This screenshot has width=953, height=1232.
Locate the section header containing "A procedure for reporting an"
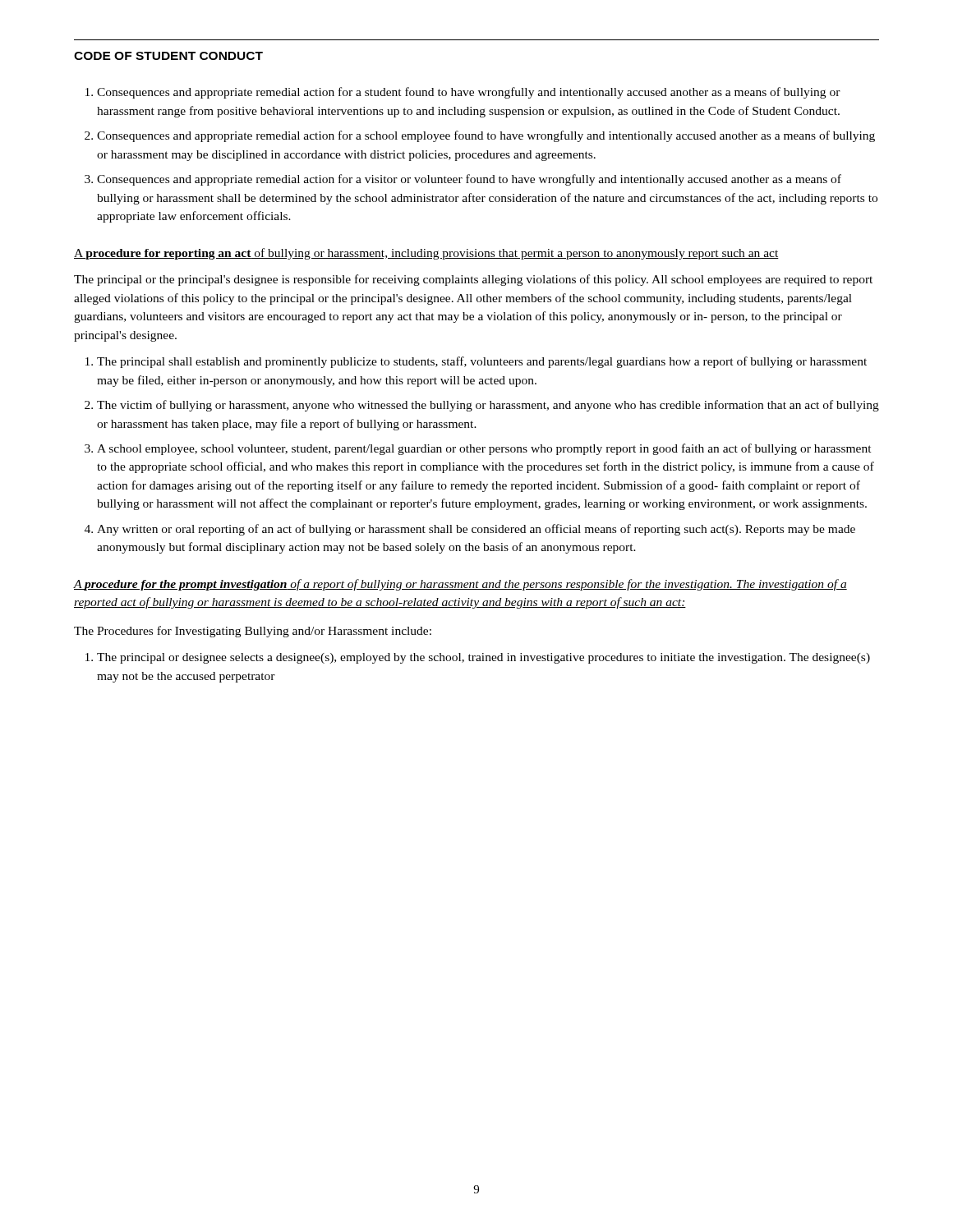click(426, 252)
